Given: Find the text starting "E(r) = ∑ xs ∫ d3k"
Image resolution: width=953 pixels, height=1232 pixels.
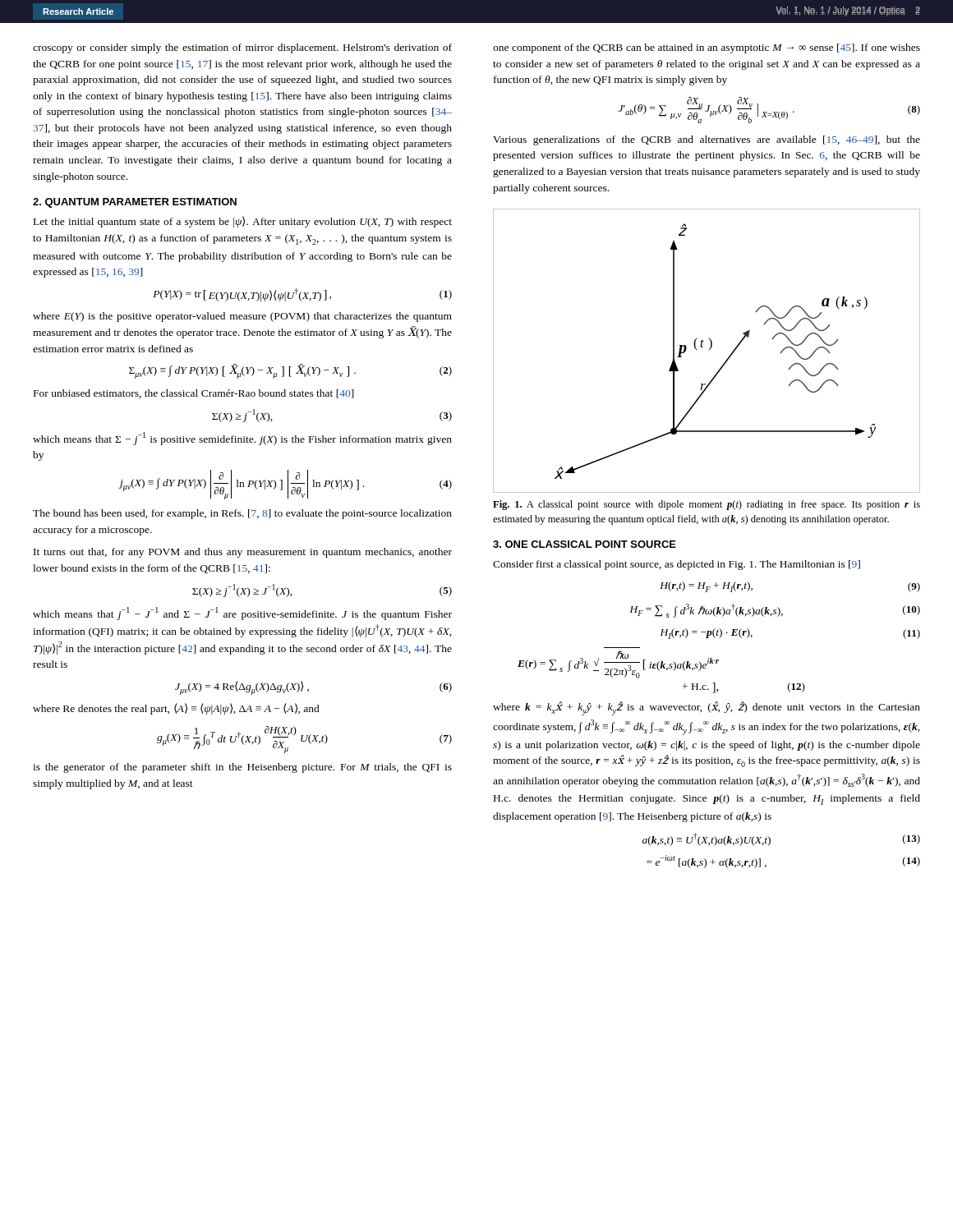Looking at the screenshot, I should coord(707,671).
